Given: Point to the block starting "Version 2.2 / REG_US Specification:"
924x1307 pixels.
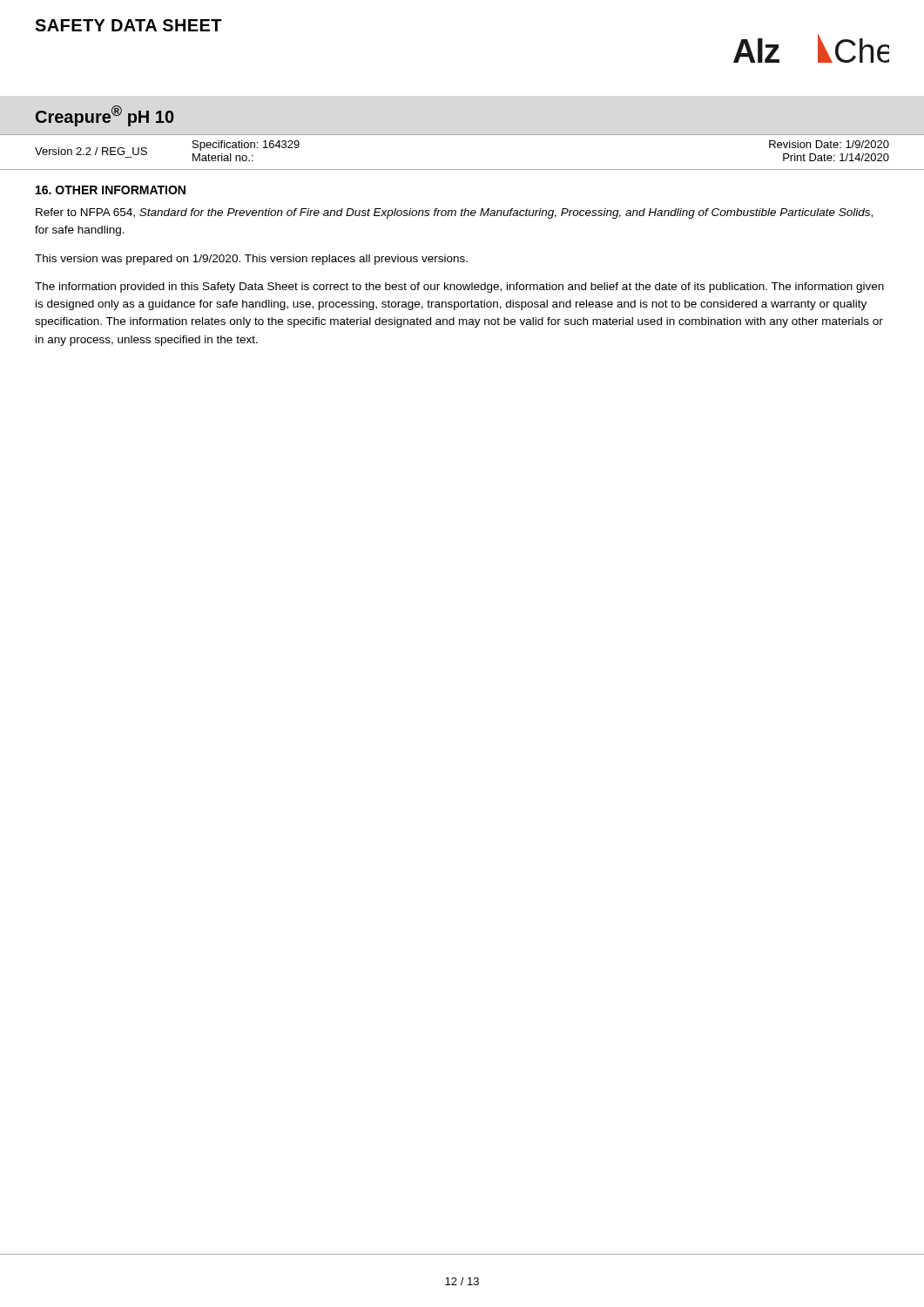Looking at the screenshot, I should point(133,150).
